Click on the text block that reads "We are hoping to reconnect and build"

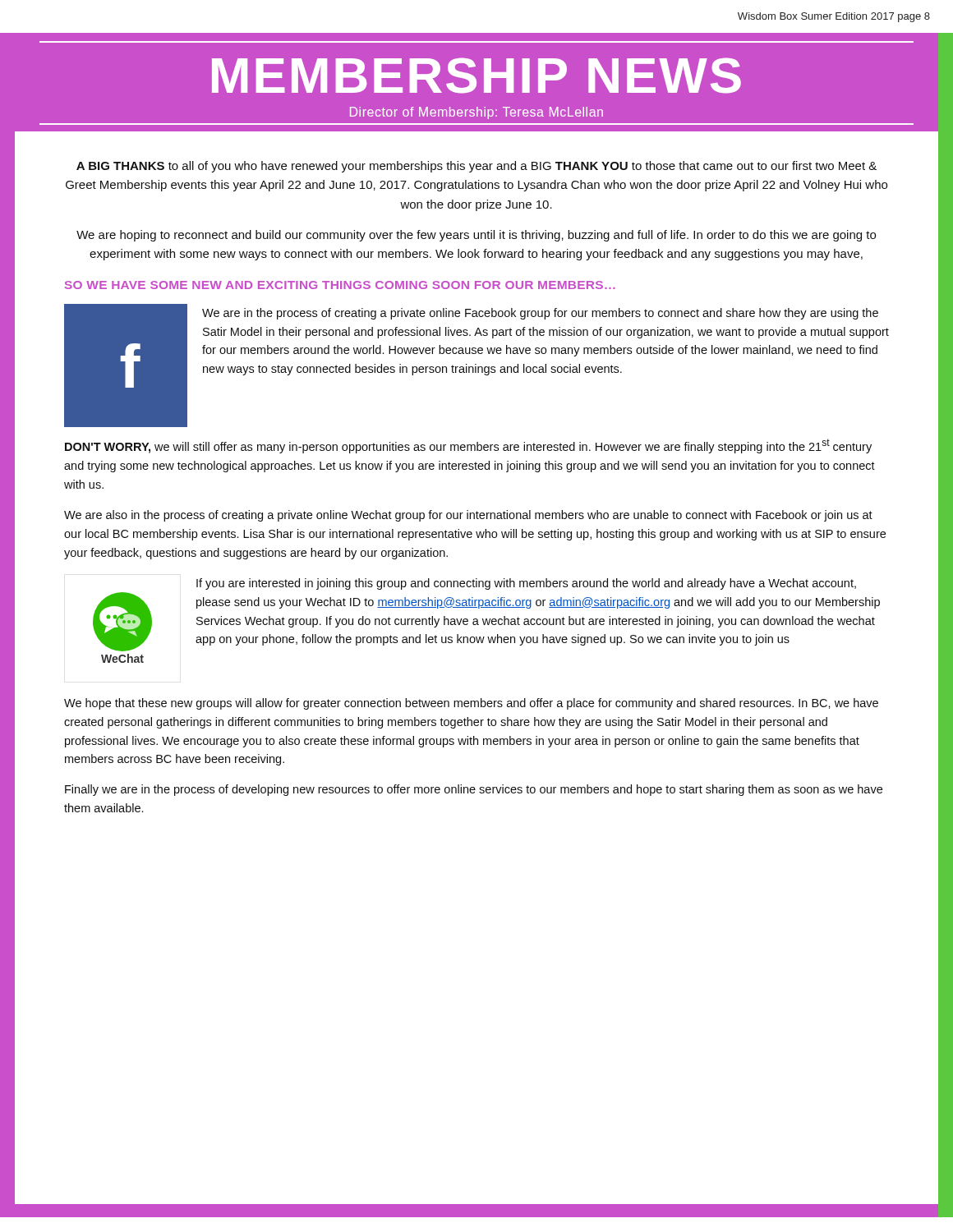point(476,244)
